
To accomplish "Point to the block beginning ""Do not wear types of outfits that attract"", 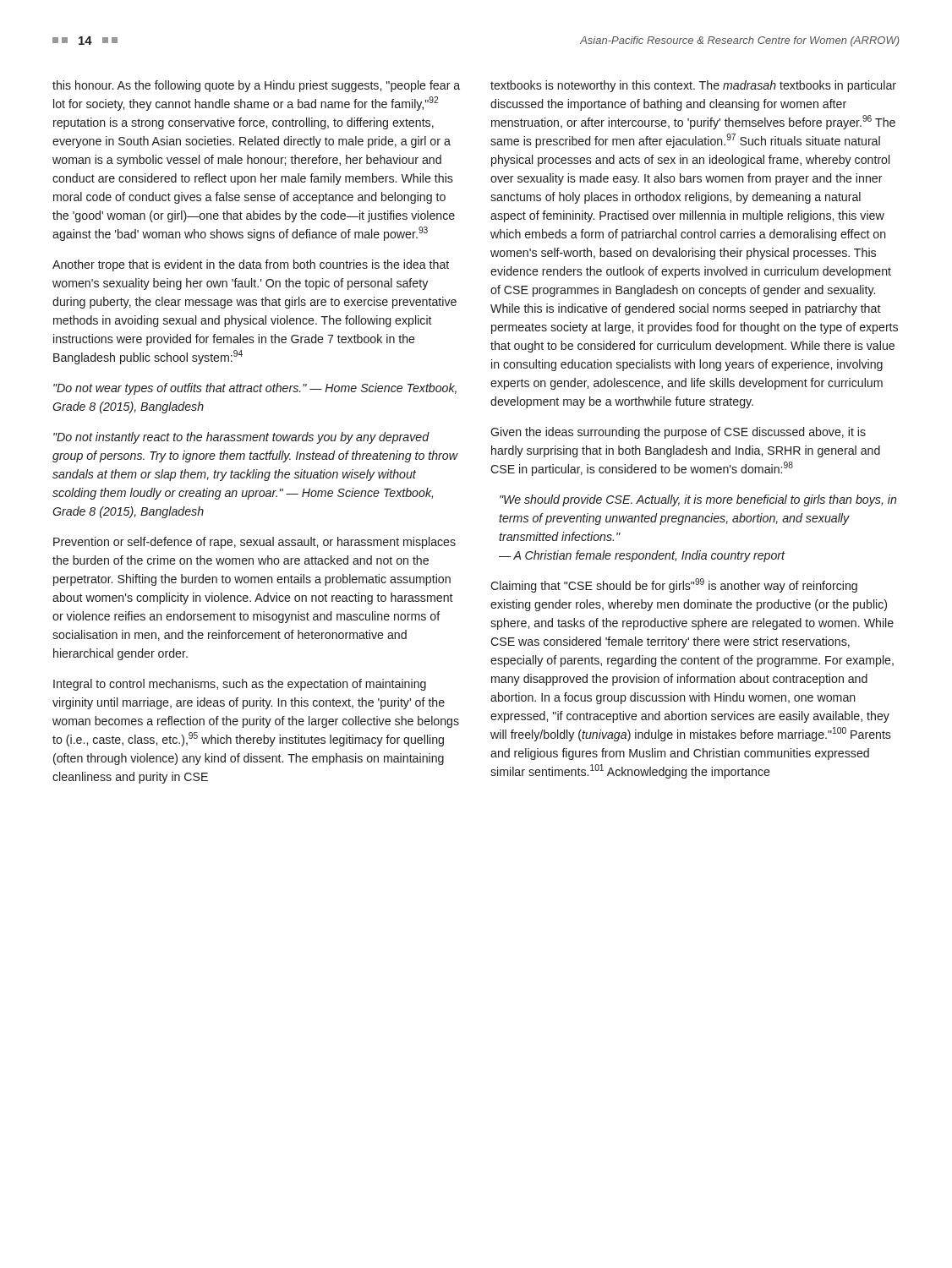I will click(x=257, y=397).
